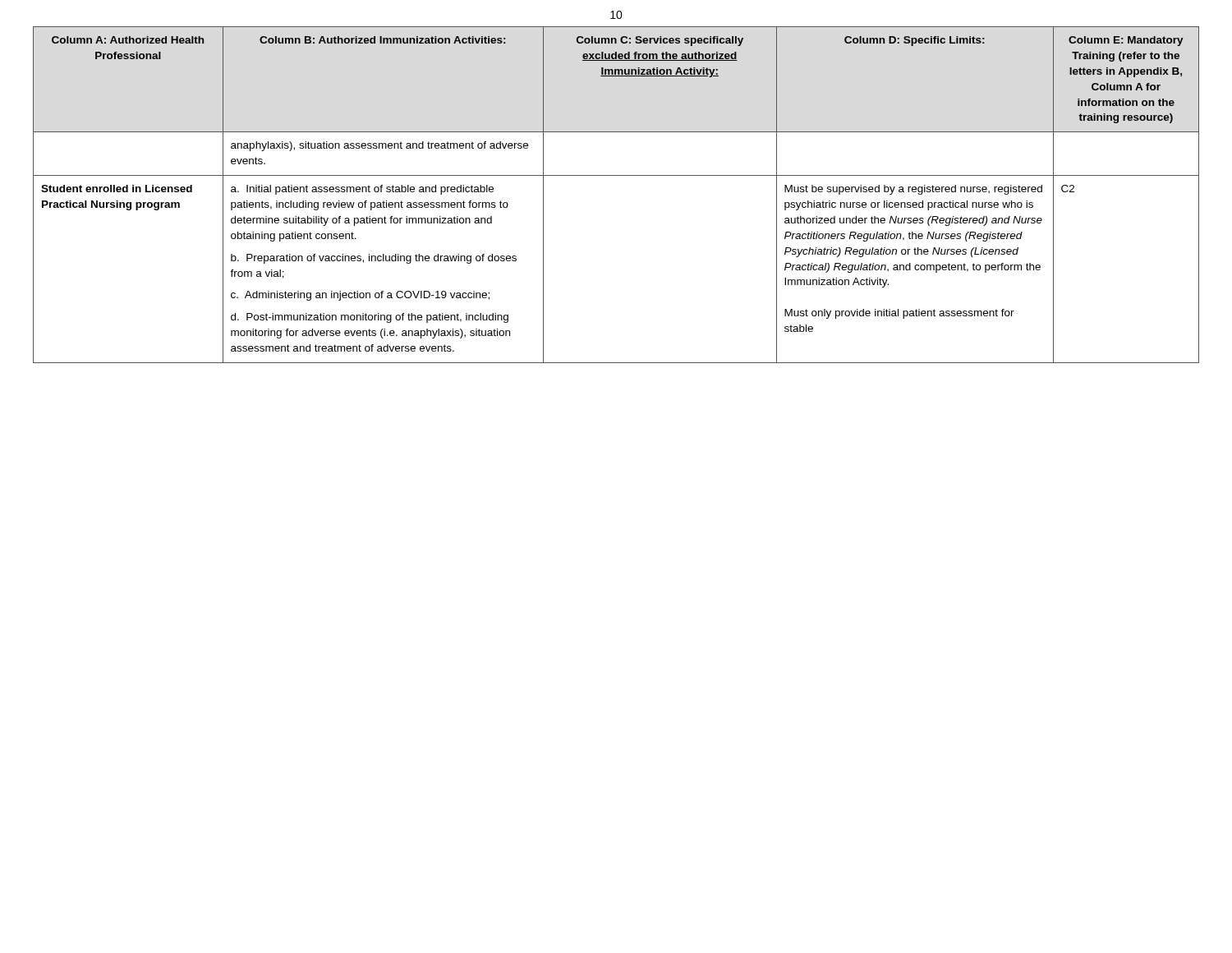The width and height of the screenshot is (1232, 953).
Task: Select the table that reads "Column B: Authorized"
Action: [616, 195]
